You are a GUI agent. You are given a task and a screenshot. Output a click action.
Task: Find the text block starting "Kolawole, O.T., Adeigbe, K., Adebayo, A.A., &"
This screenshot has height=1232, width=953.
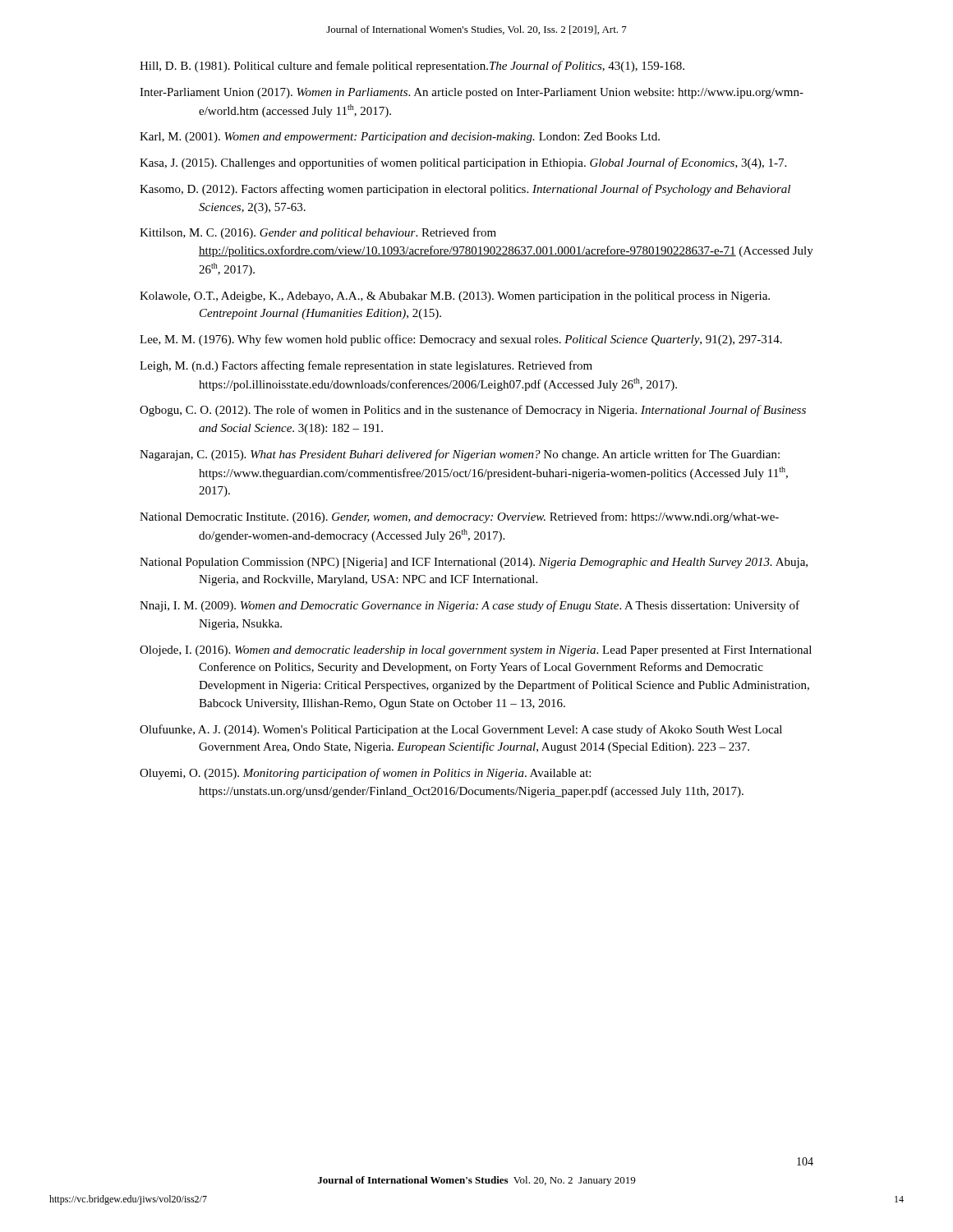point(455,304)
